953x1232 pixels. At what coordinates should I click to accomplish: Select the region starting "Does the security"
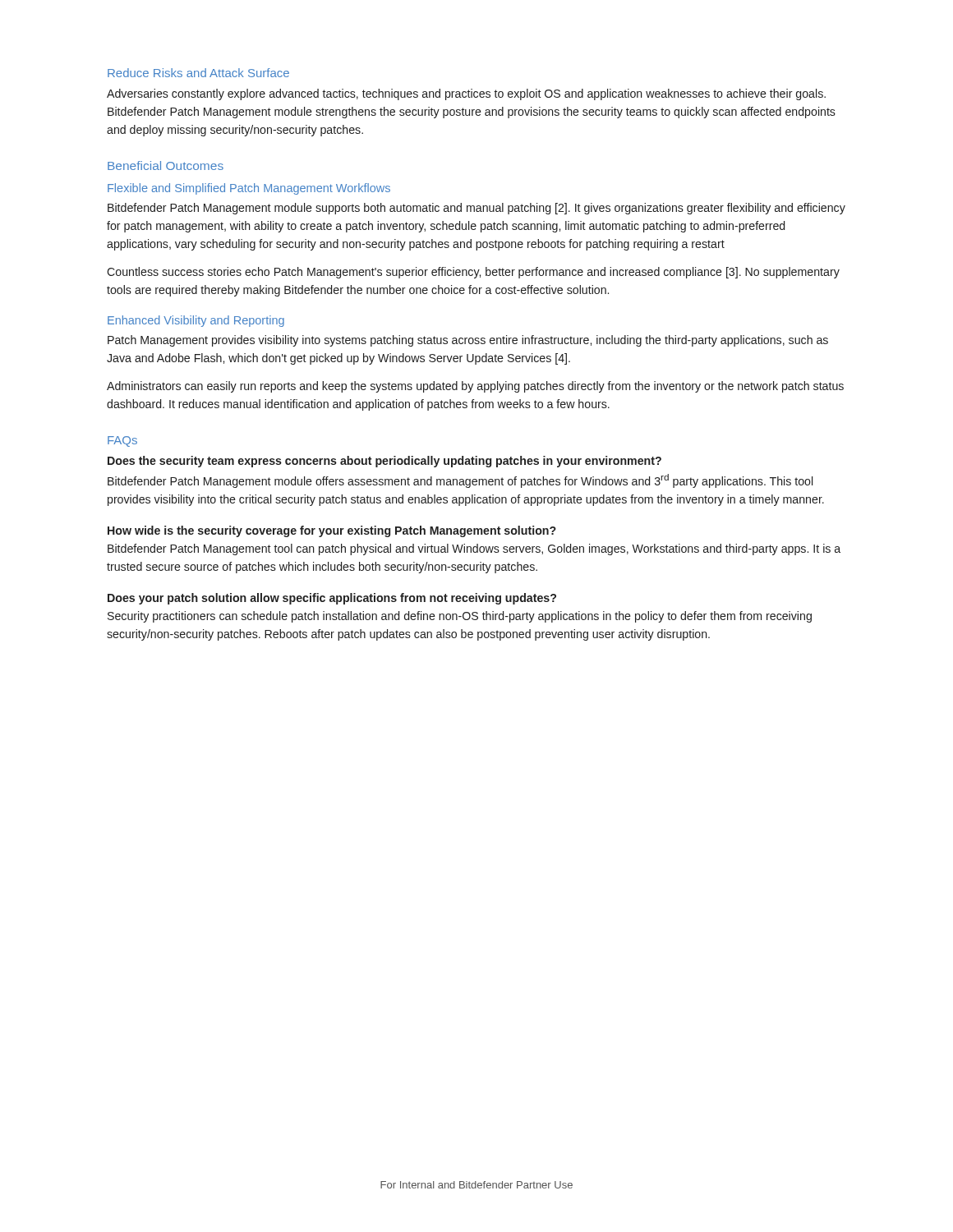click(466, 480)
